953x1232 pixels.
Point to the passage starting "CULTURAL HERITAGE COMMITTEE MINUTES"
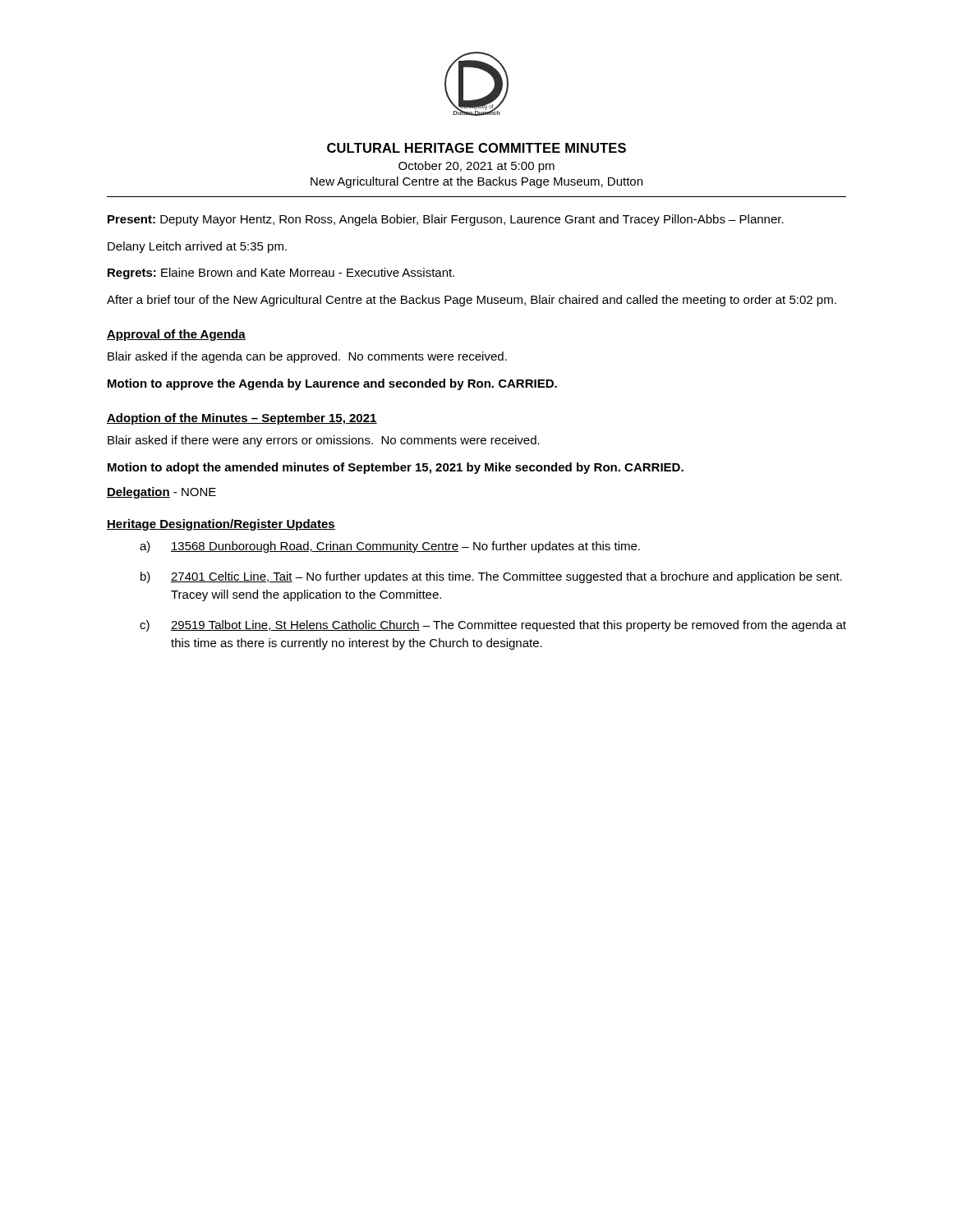tap(476, 148)
